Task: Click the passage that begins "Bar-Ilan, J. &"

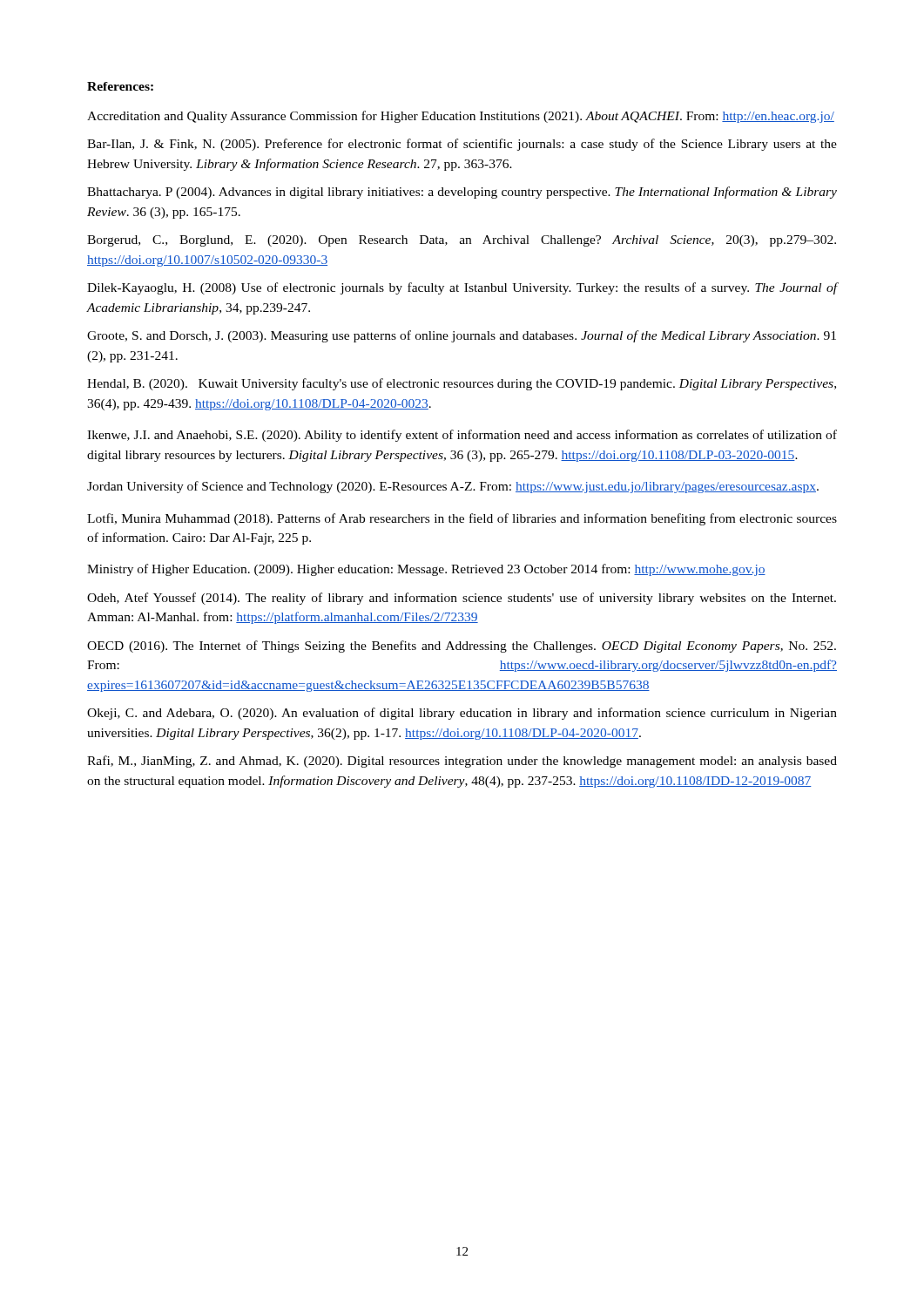Action: [x=462, y=154]
